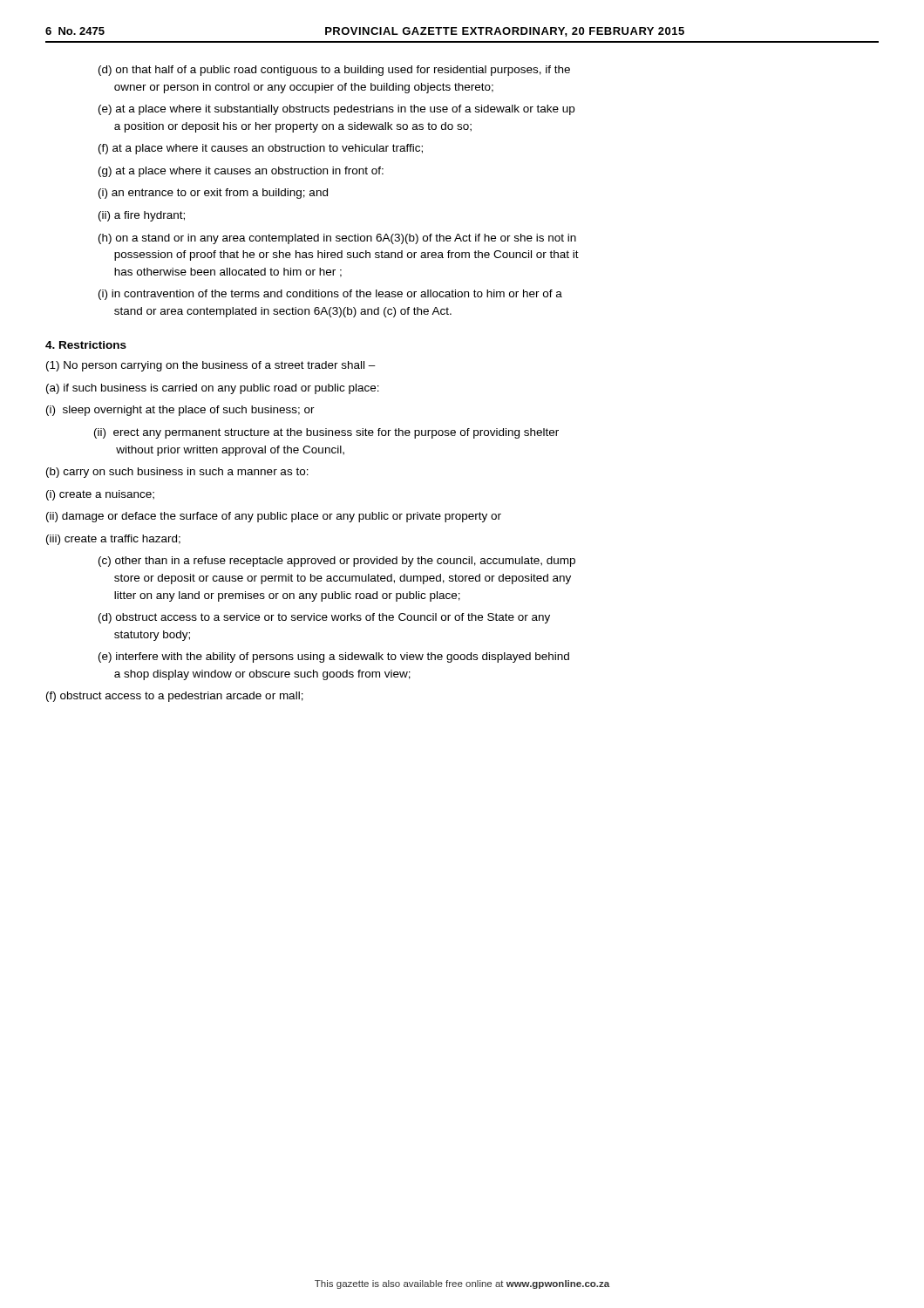
Task: Select the element starting "(h) on a stand or in"
Action: [x=338, y=254]
